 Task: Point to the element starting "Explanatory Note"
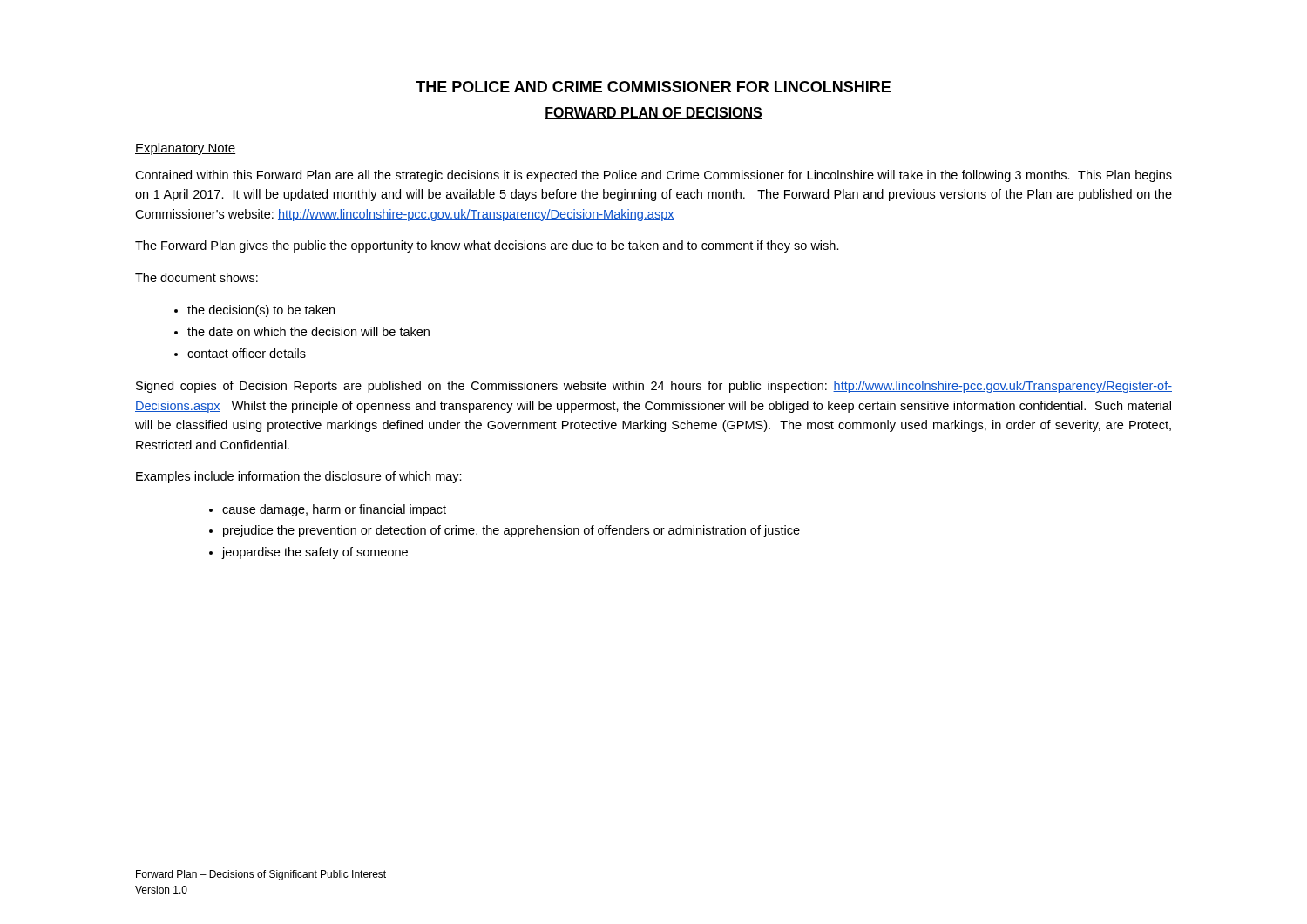(x=185, y=148)
